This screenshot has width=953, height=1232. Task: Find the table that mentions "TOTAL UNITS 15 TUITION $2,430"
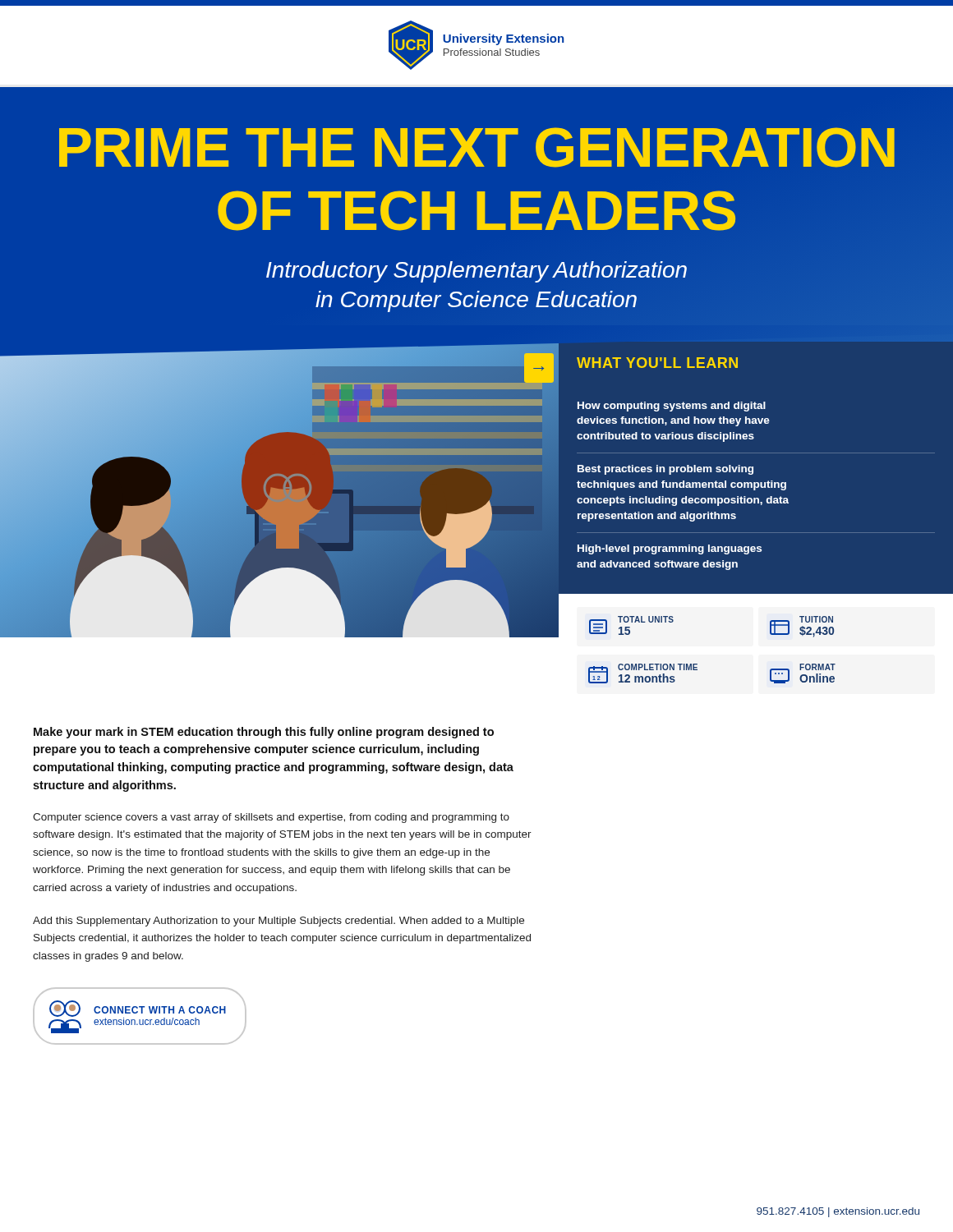click(x=756, y=649)
